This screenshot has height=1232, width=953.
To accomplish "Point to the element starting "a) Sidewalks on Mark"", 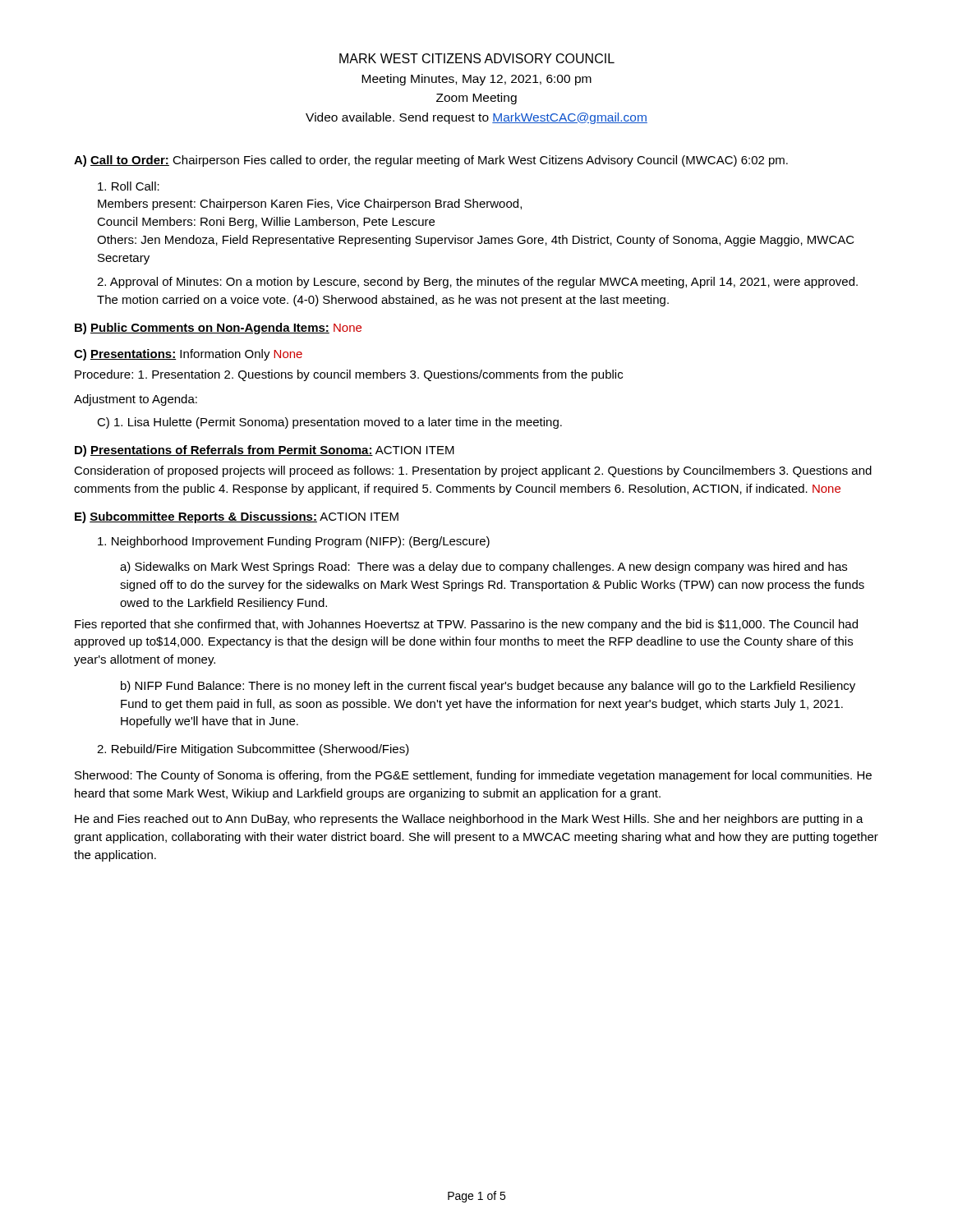I will [x=492, y=584].
